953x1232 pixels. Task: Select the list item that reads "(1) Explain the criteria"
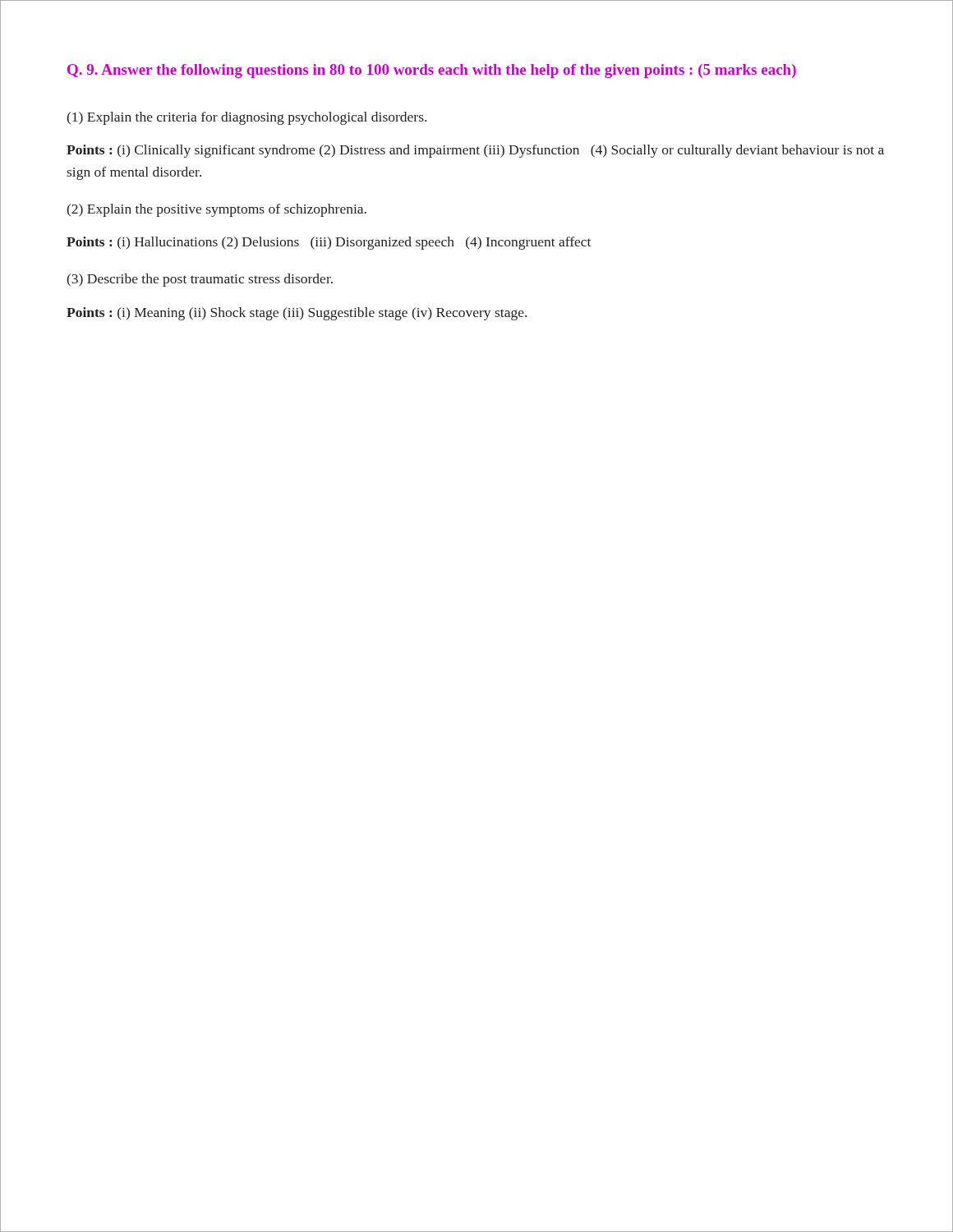point(247,116)
